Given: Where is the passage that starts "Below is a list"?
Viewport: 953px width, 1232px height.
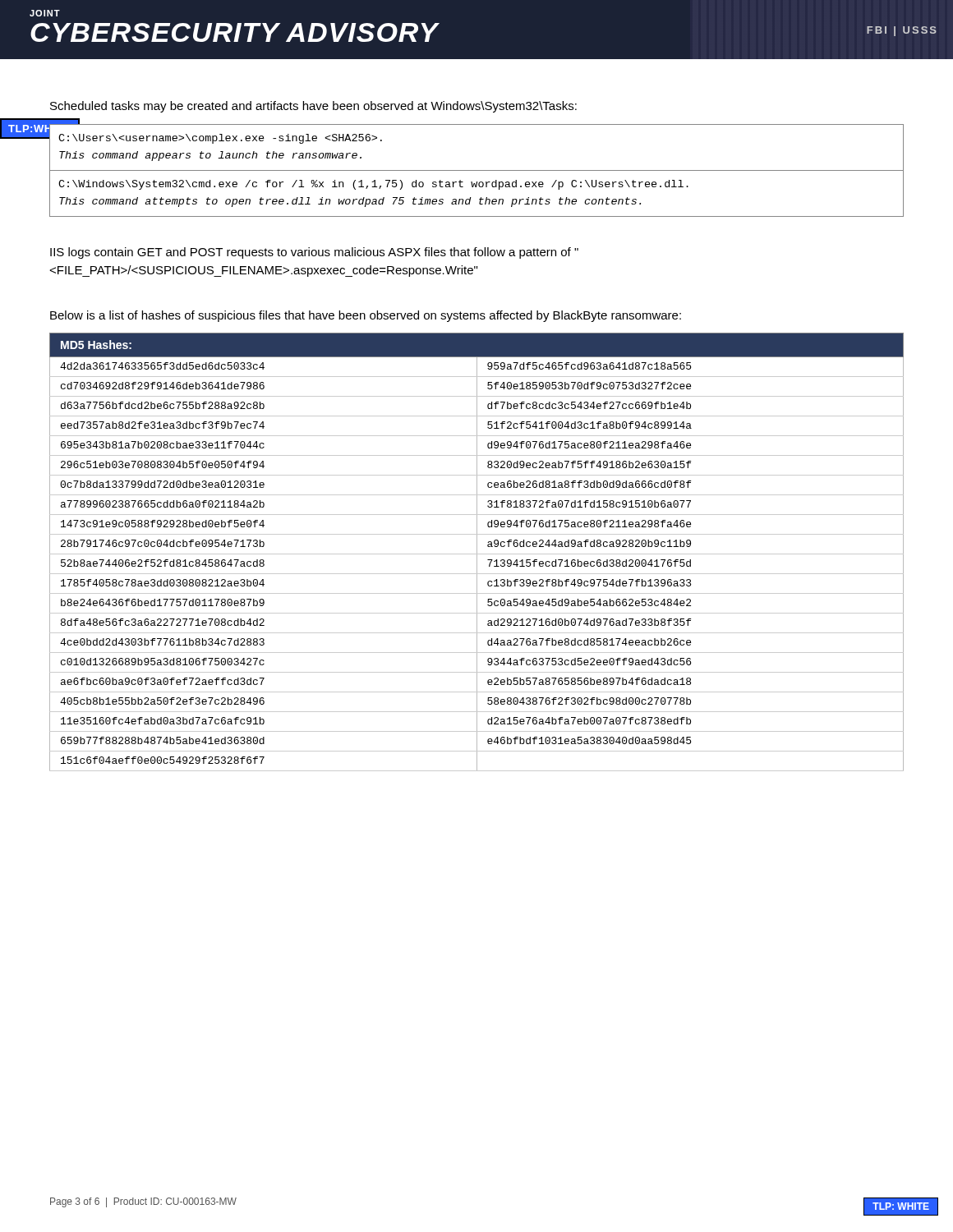Looking at the screenshot, I should tap(366, 315).
